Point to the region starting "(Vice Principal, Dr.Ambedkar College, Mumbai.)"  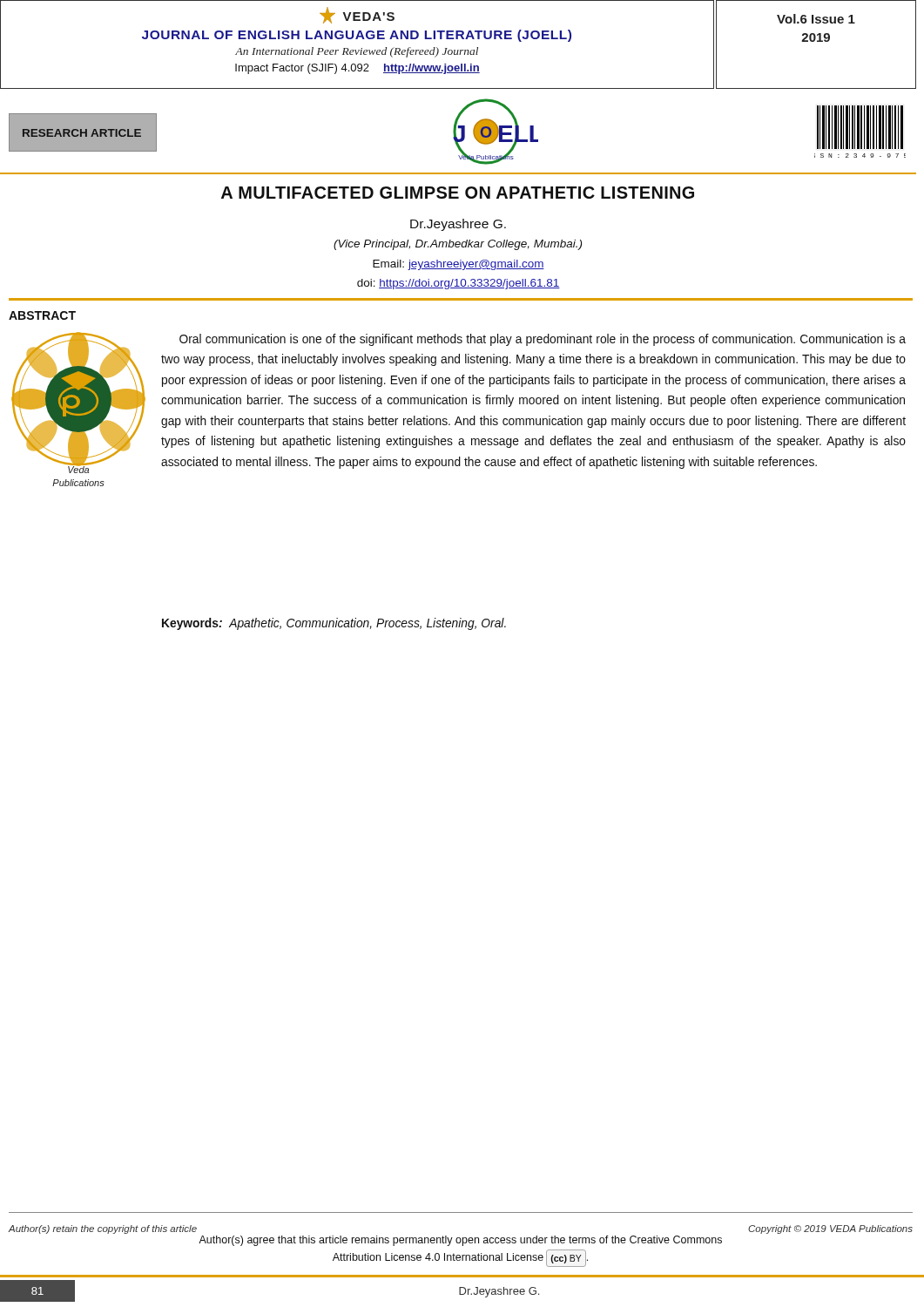(x=458, y=243)
